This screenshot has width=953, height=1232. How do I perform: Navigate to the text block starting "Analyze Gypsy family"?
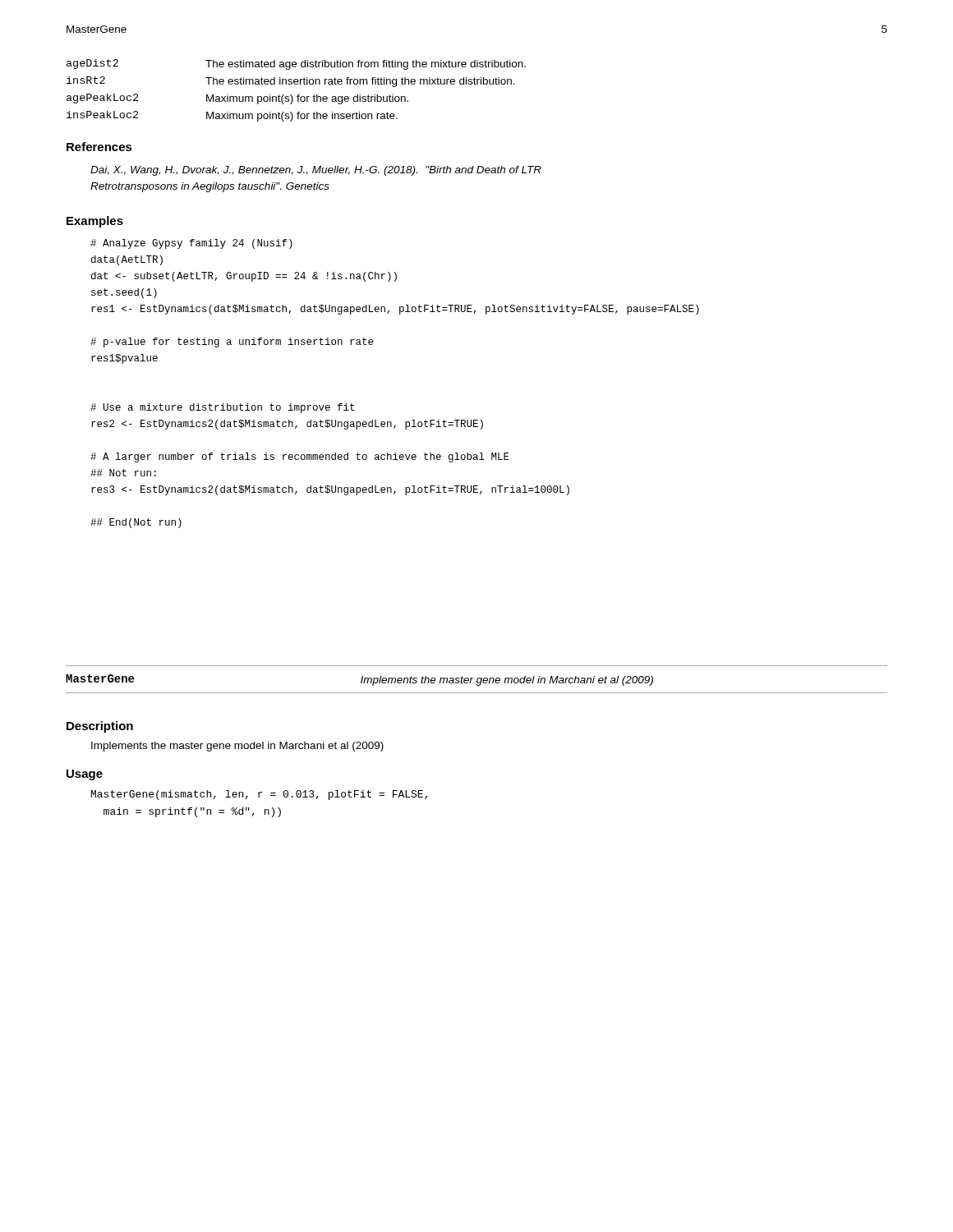[x=191, y=244]
